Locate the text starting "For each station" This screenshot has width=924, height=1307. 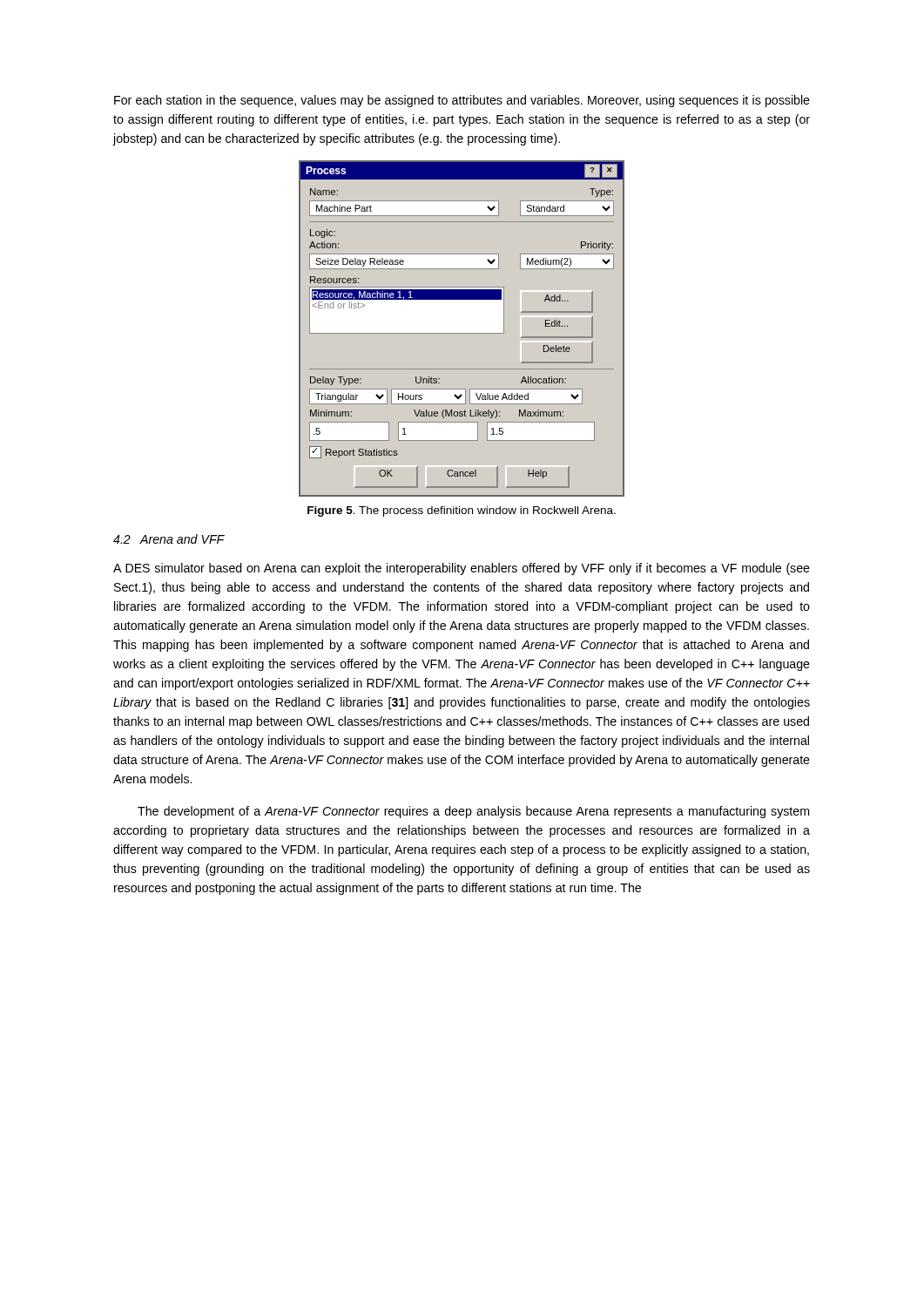point(462,120)
